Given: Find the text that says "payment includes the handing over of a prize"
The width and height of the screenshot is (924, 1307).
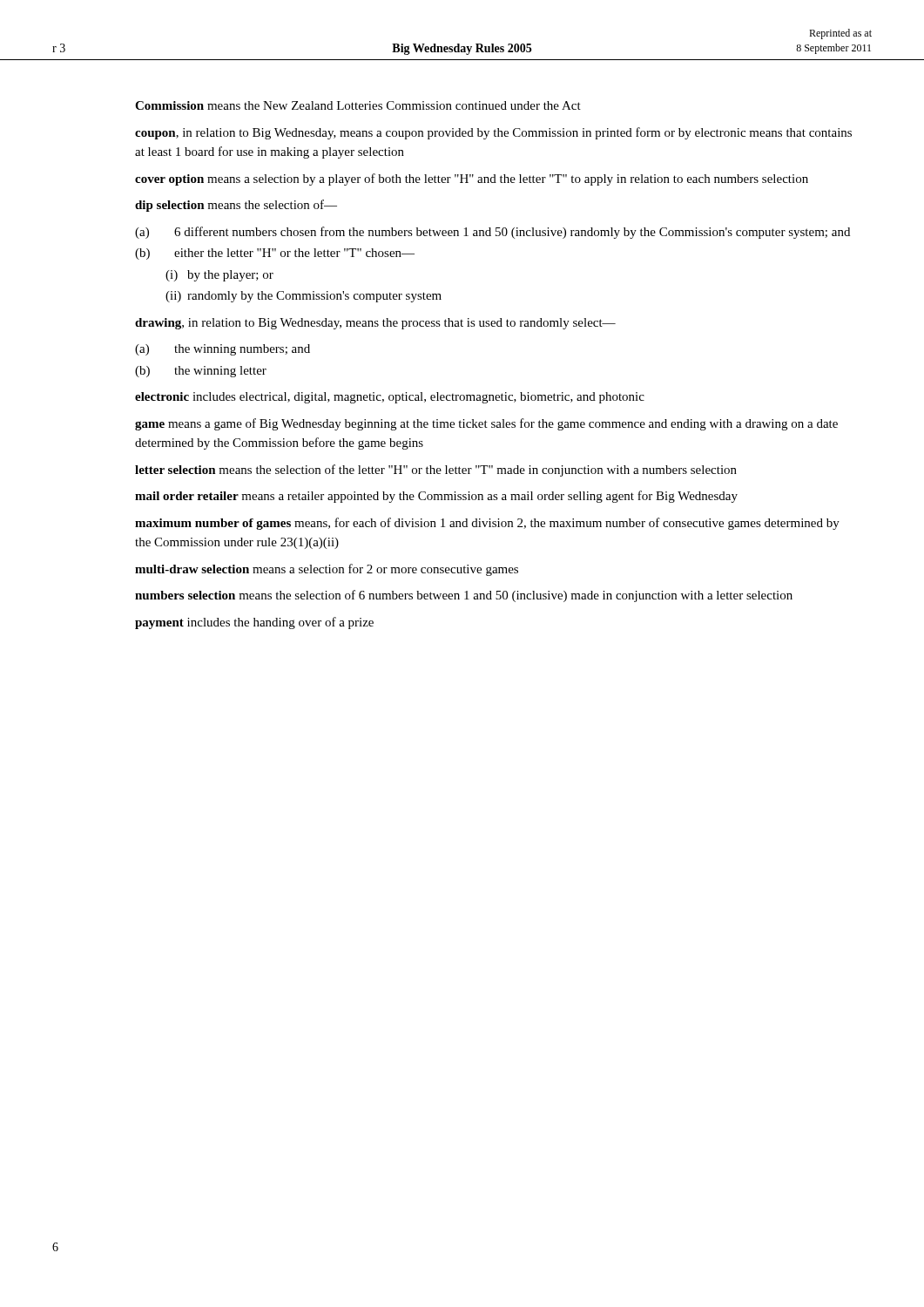Looking at the screenshot, I should (x=255, y=622).
